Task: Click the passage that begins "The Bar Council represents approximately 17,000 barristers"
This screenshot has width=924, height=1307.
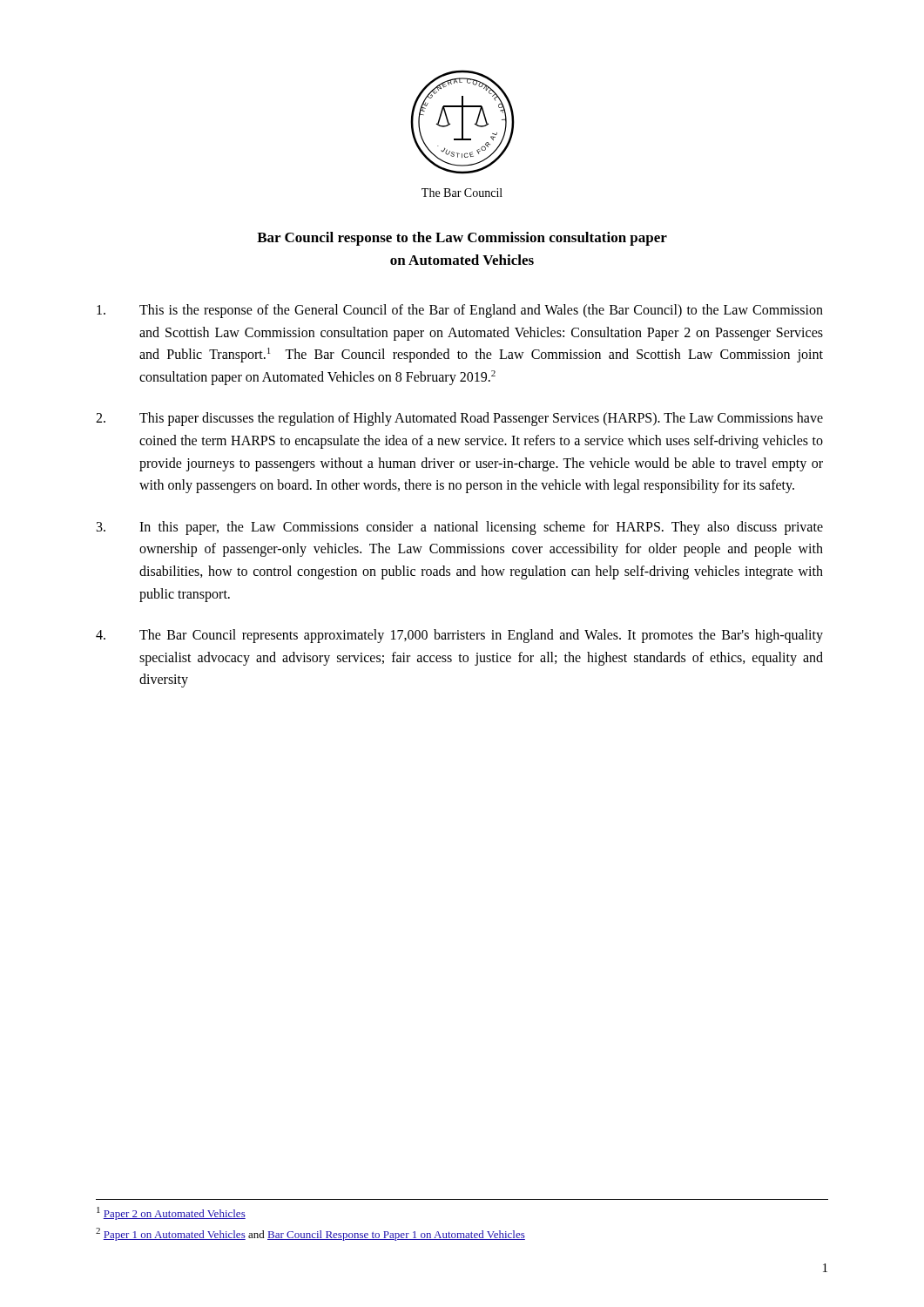Action: point(459,657)
